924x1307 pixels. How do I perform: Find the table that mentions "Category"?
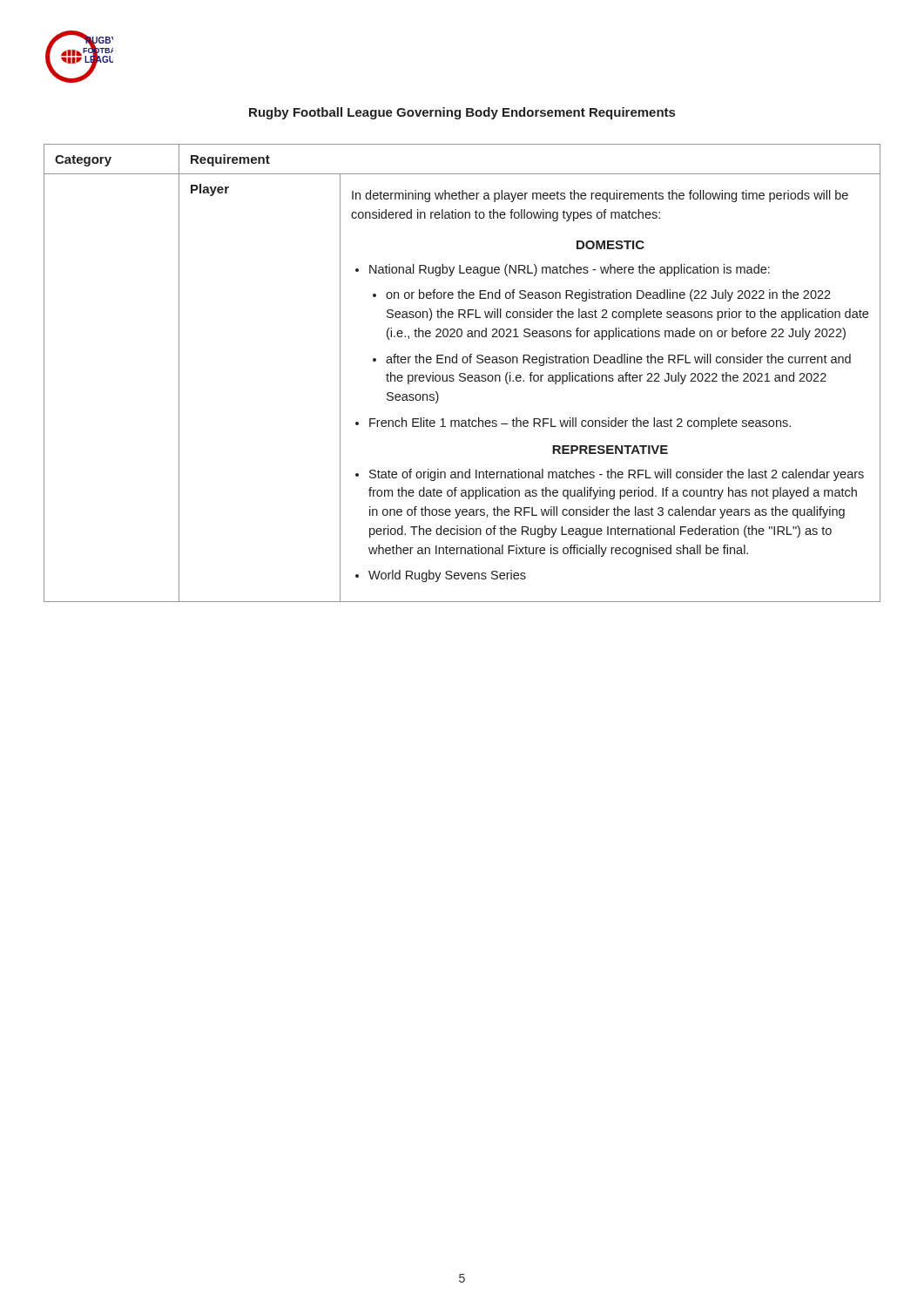point(462,373)
